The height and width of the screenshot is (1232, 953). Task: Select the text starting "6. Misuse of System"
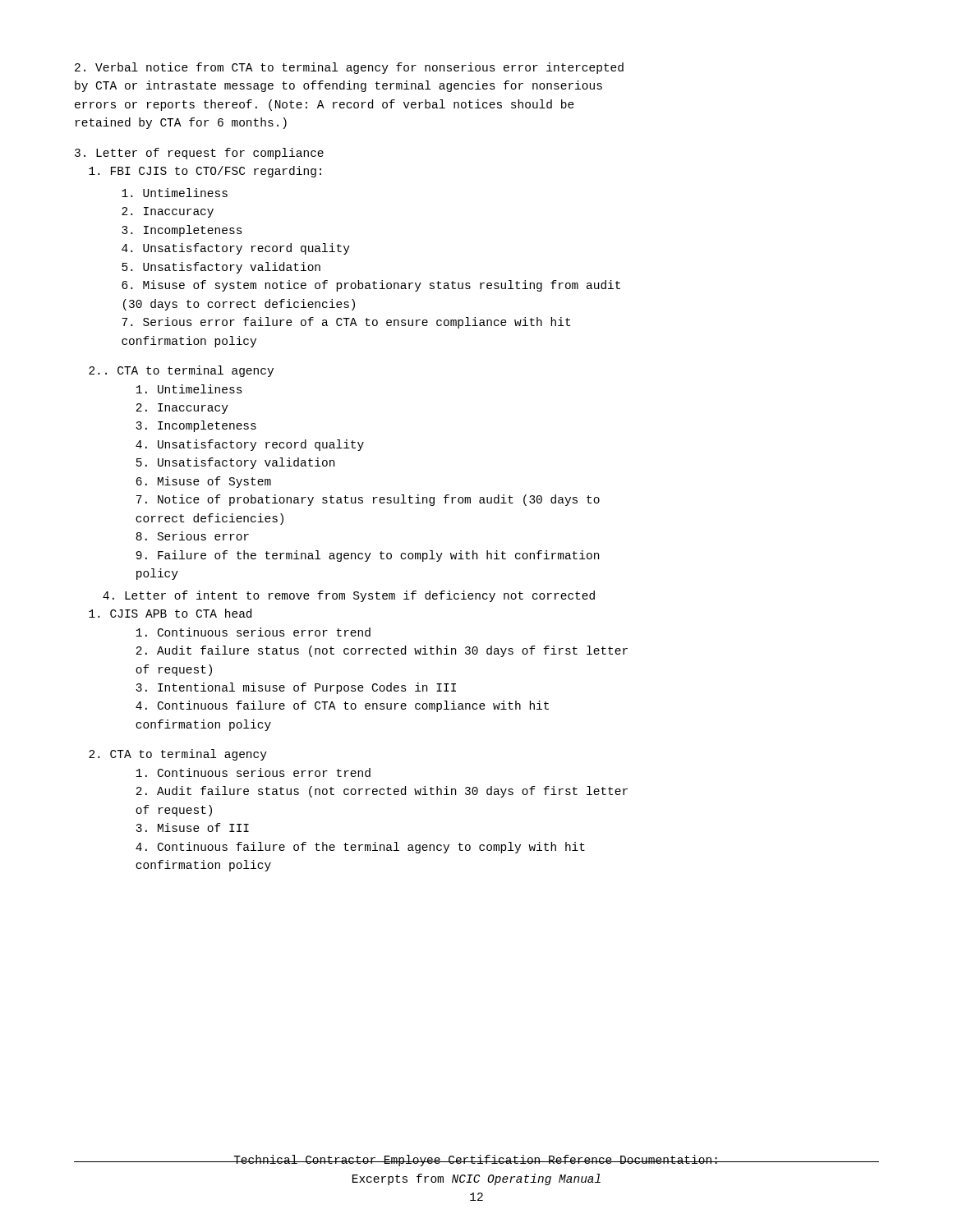(x=204, y=482)
